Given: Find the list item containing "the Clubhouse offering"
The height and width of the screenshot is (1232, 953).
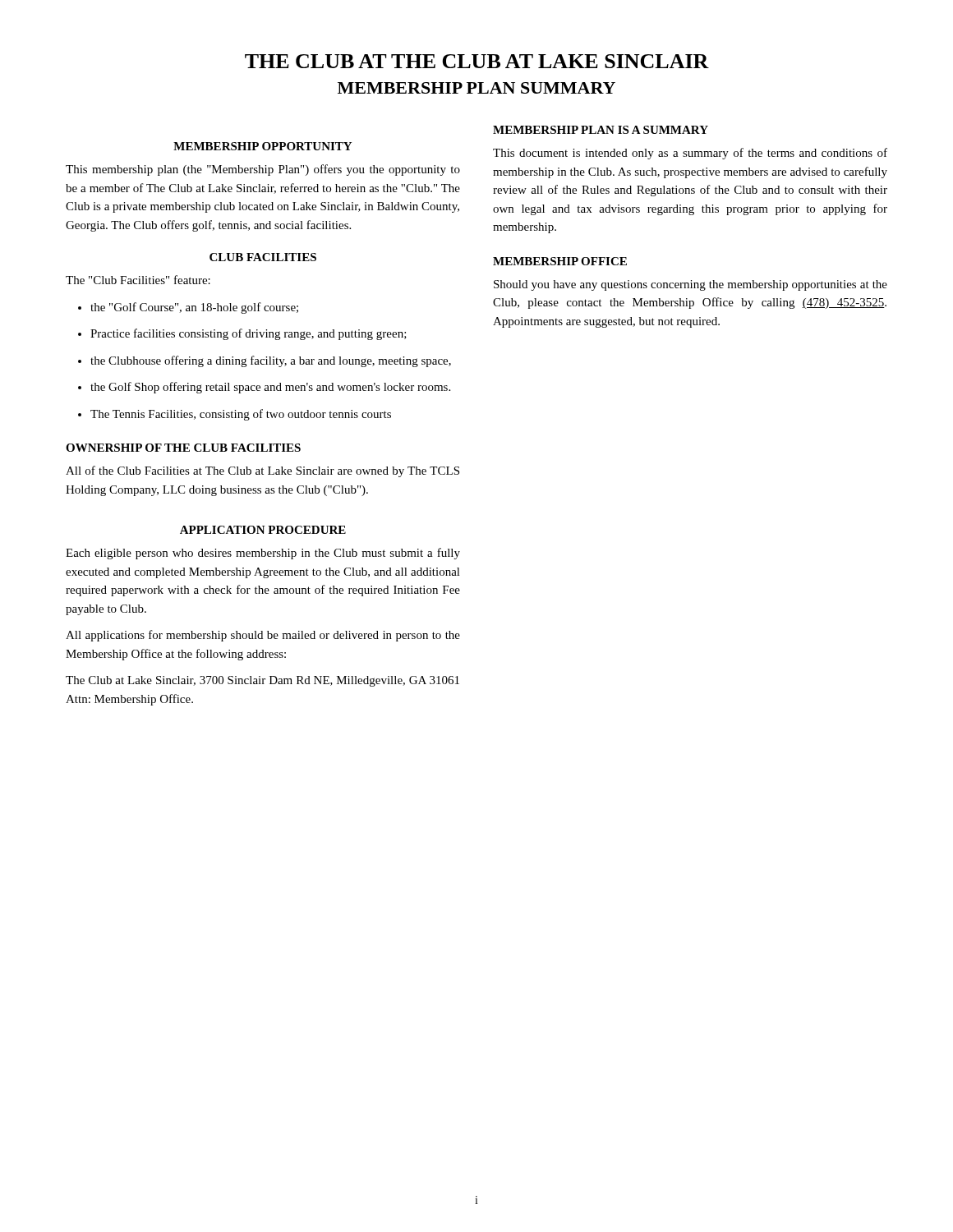Looking at the screenshot, I should click(x=267, y=360).
